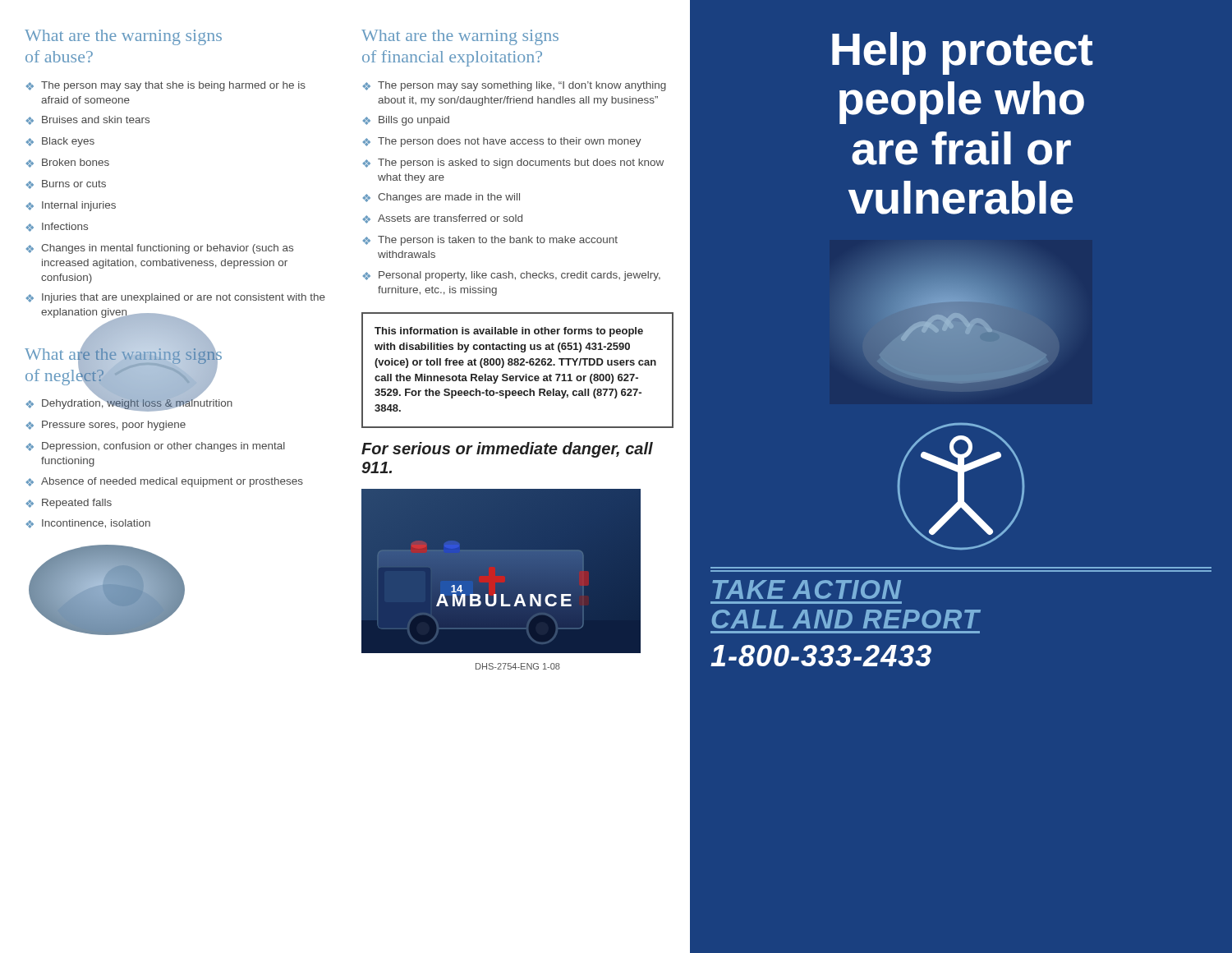Screen dimensions: 953x1232
Task: Click on the list item containing "❖ The person does"
Action: [501, 142]
